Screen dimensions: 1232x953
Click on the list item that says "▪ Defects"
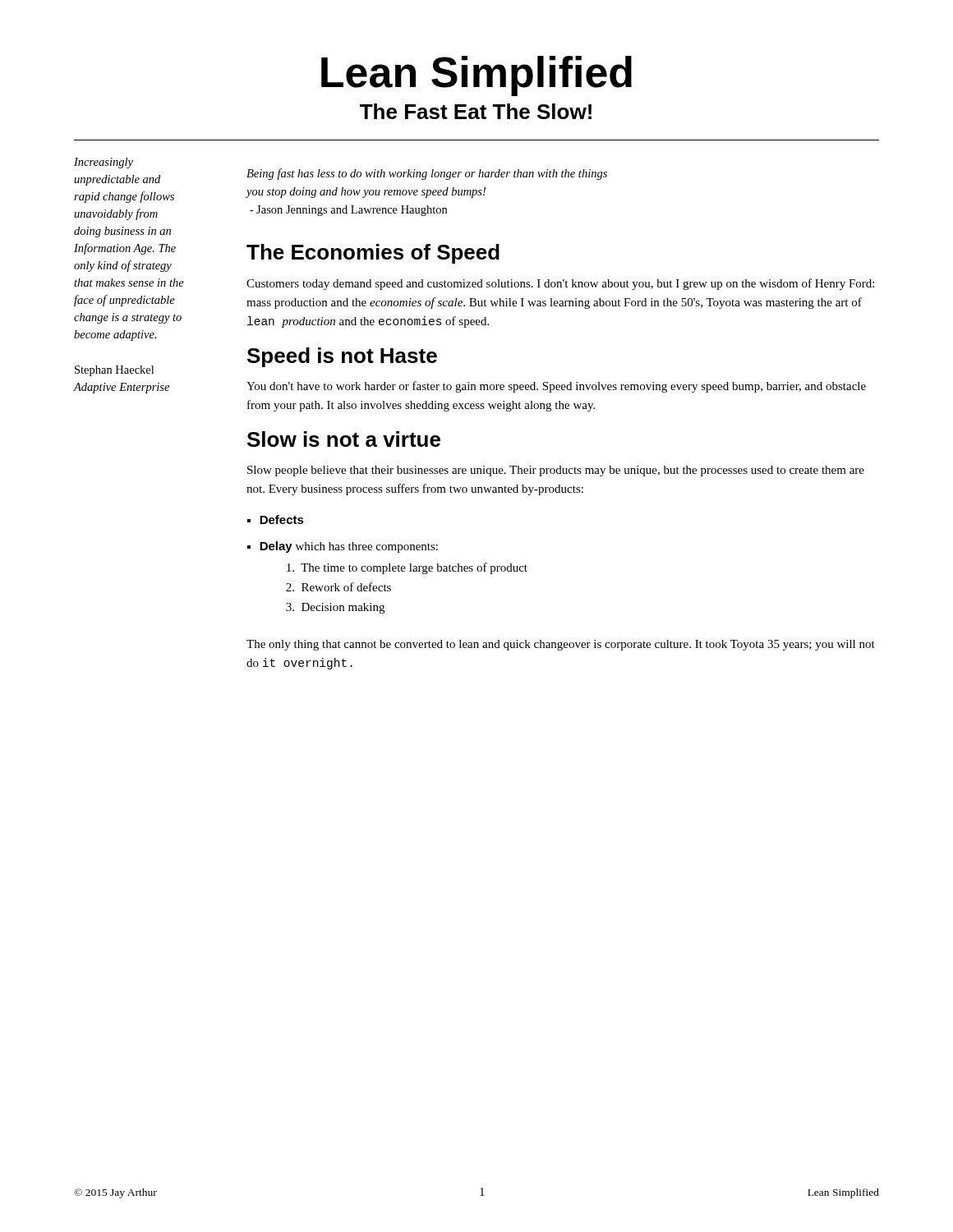tap(276, 519)
